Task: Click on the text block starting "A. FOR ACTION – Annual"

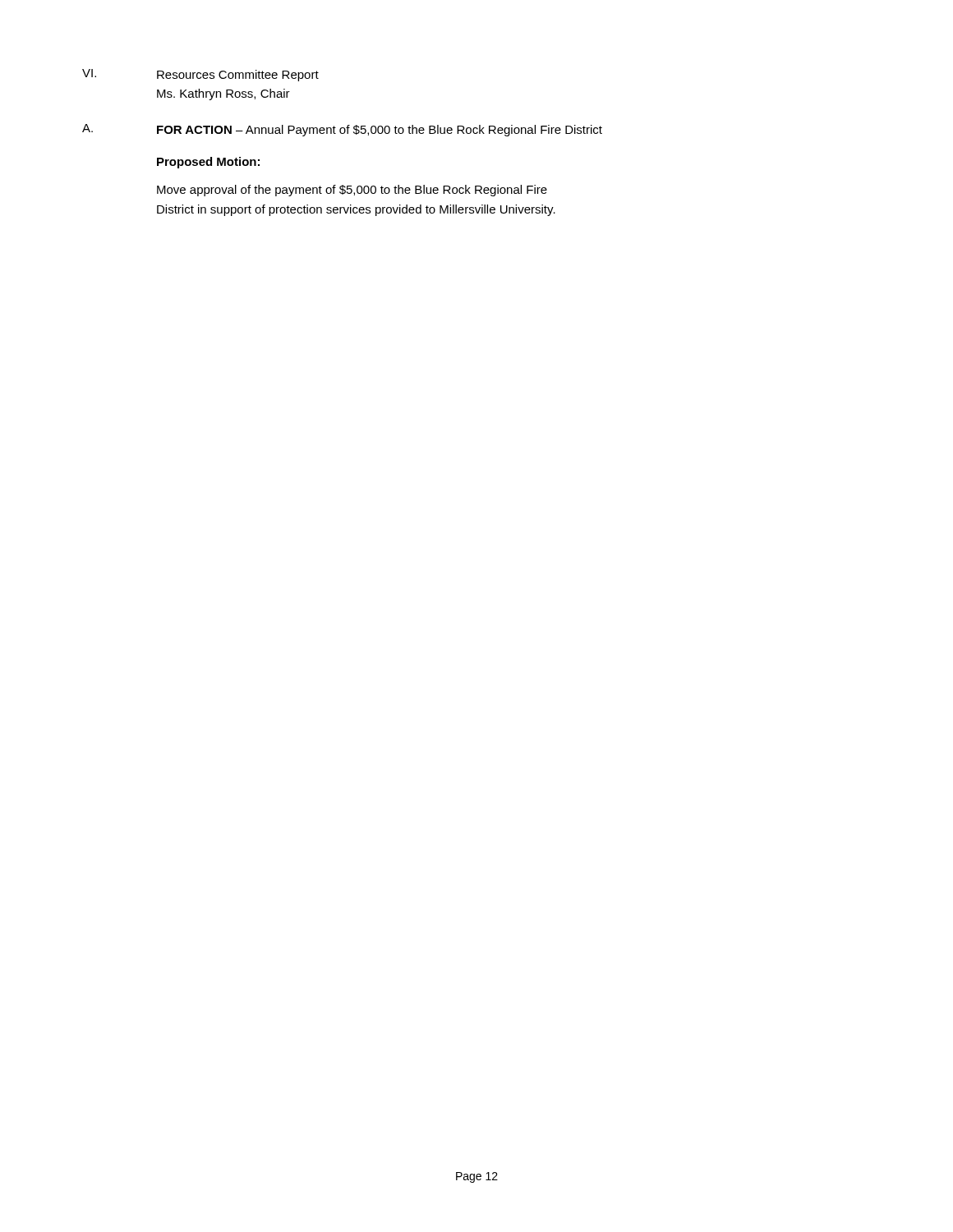Action: pos(476,130)
